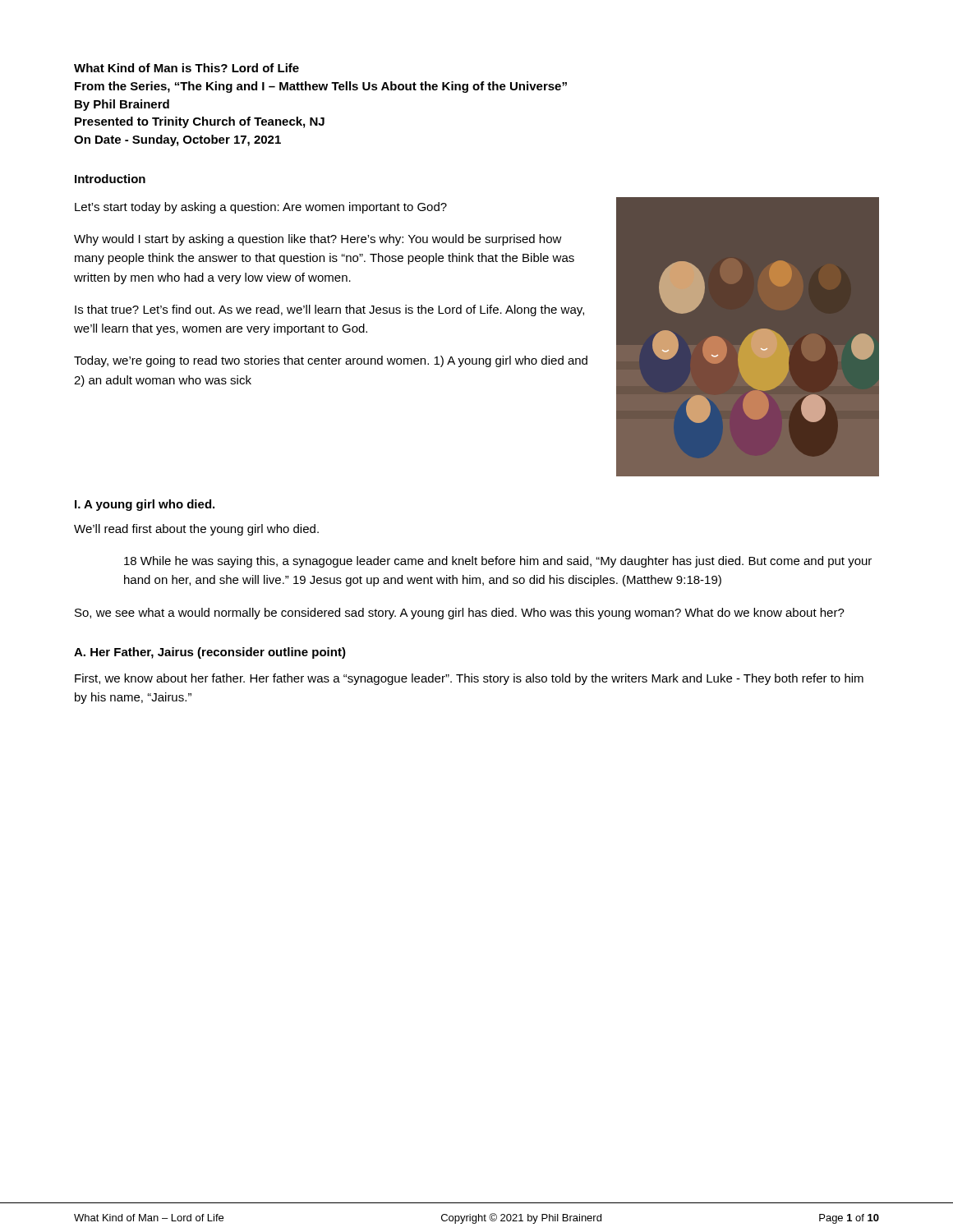The width and height of the screenshot is (953, 1232).
Task: Locate the text block that says "Is that true? Let’s find out. As"
Action: pos(334,319)
